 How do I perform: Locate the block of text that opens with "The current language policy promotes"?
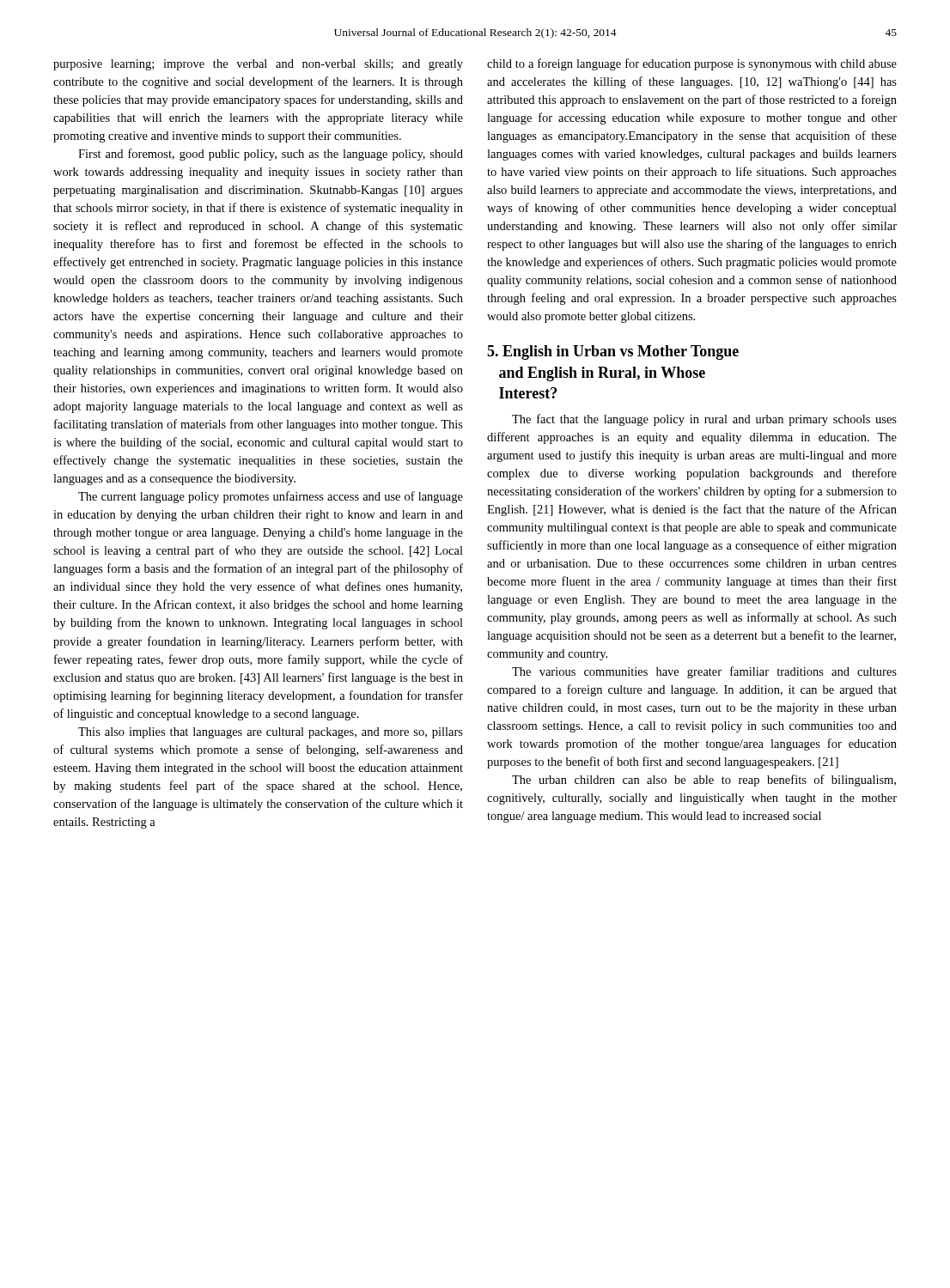point(258,605)
